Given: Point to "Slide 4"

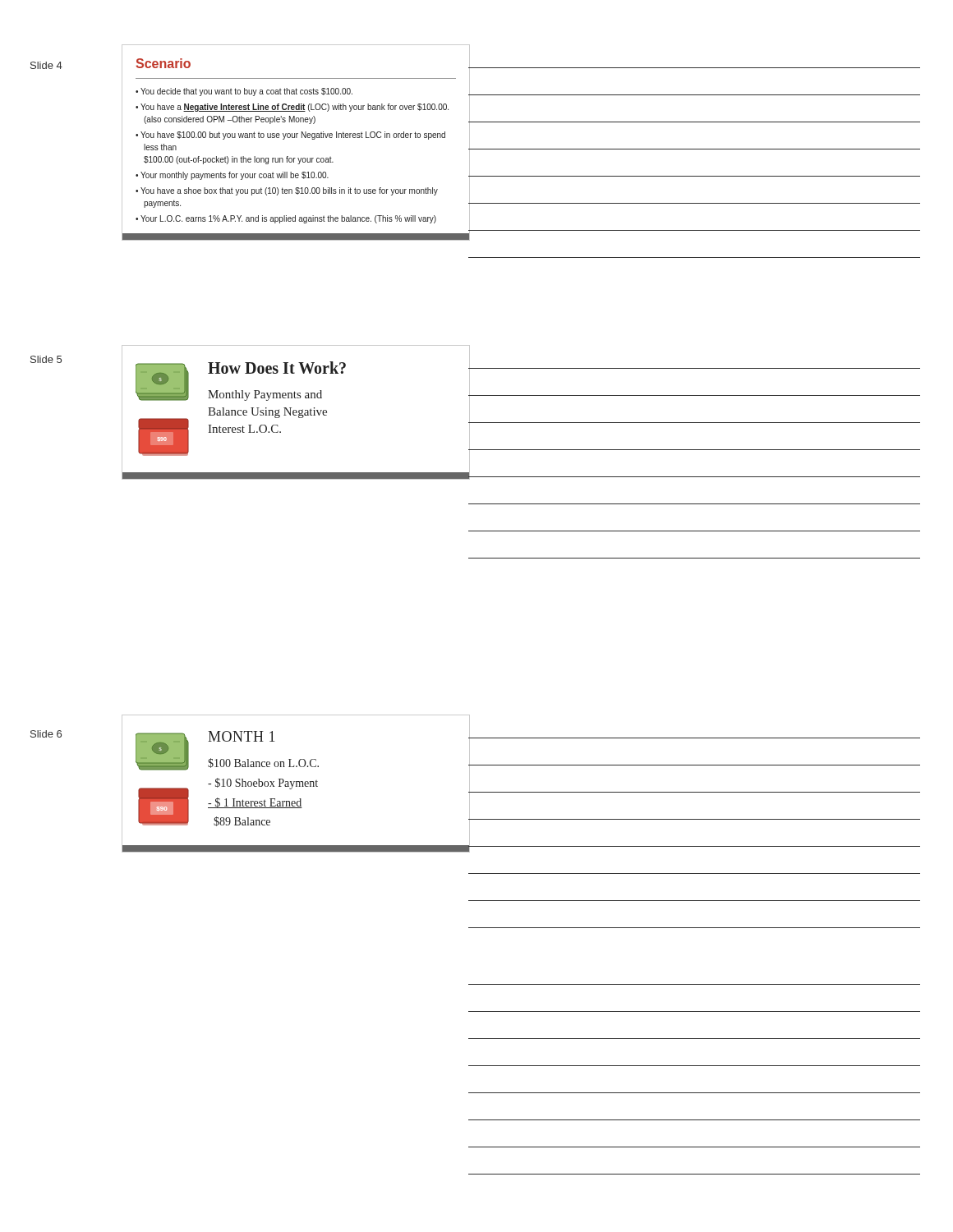Looking at the screenshot, I should (46, 65).
